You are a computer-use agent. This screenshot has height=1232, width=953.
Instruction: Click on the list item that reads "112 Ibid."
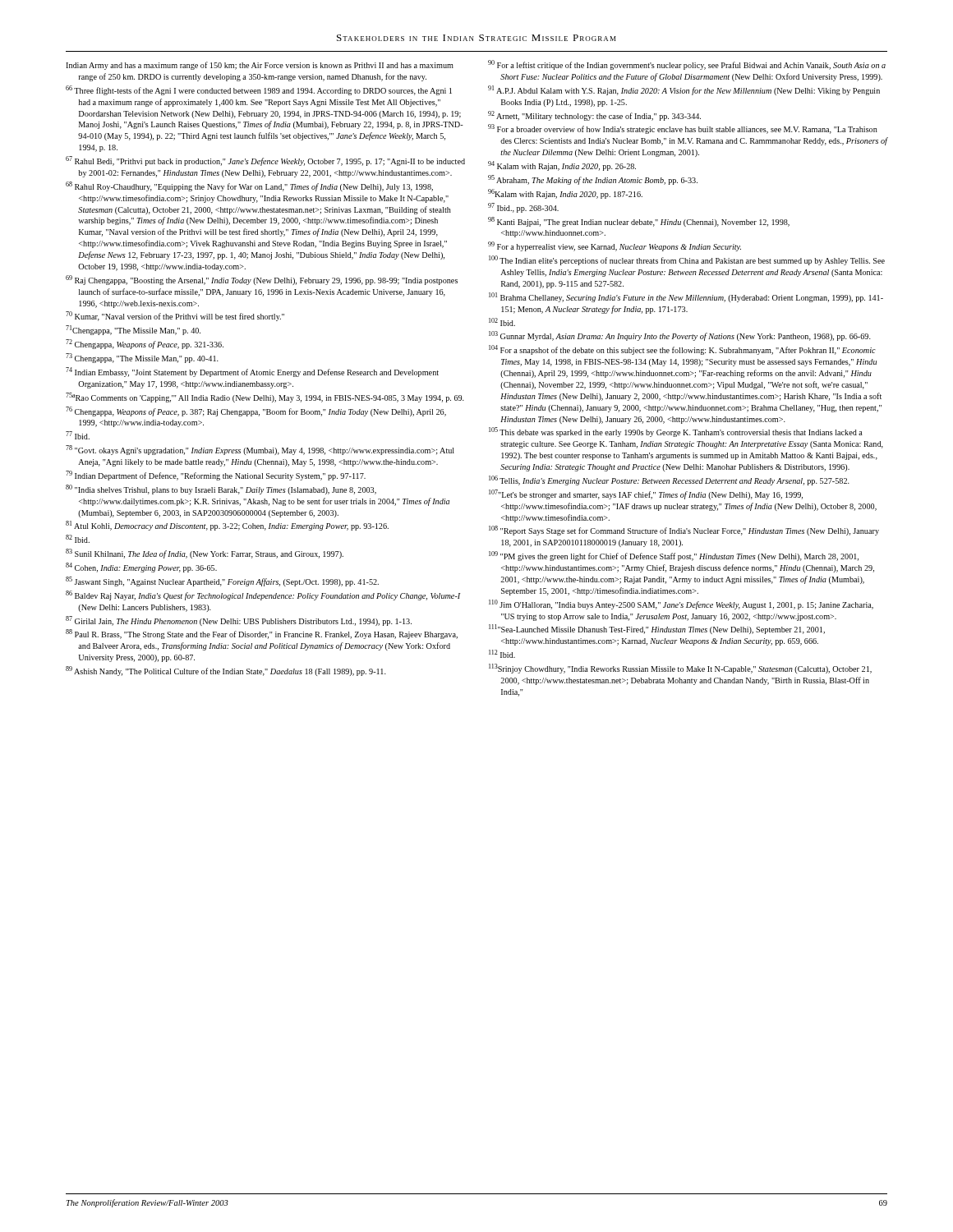click(502, 655)
